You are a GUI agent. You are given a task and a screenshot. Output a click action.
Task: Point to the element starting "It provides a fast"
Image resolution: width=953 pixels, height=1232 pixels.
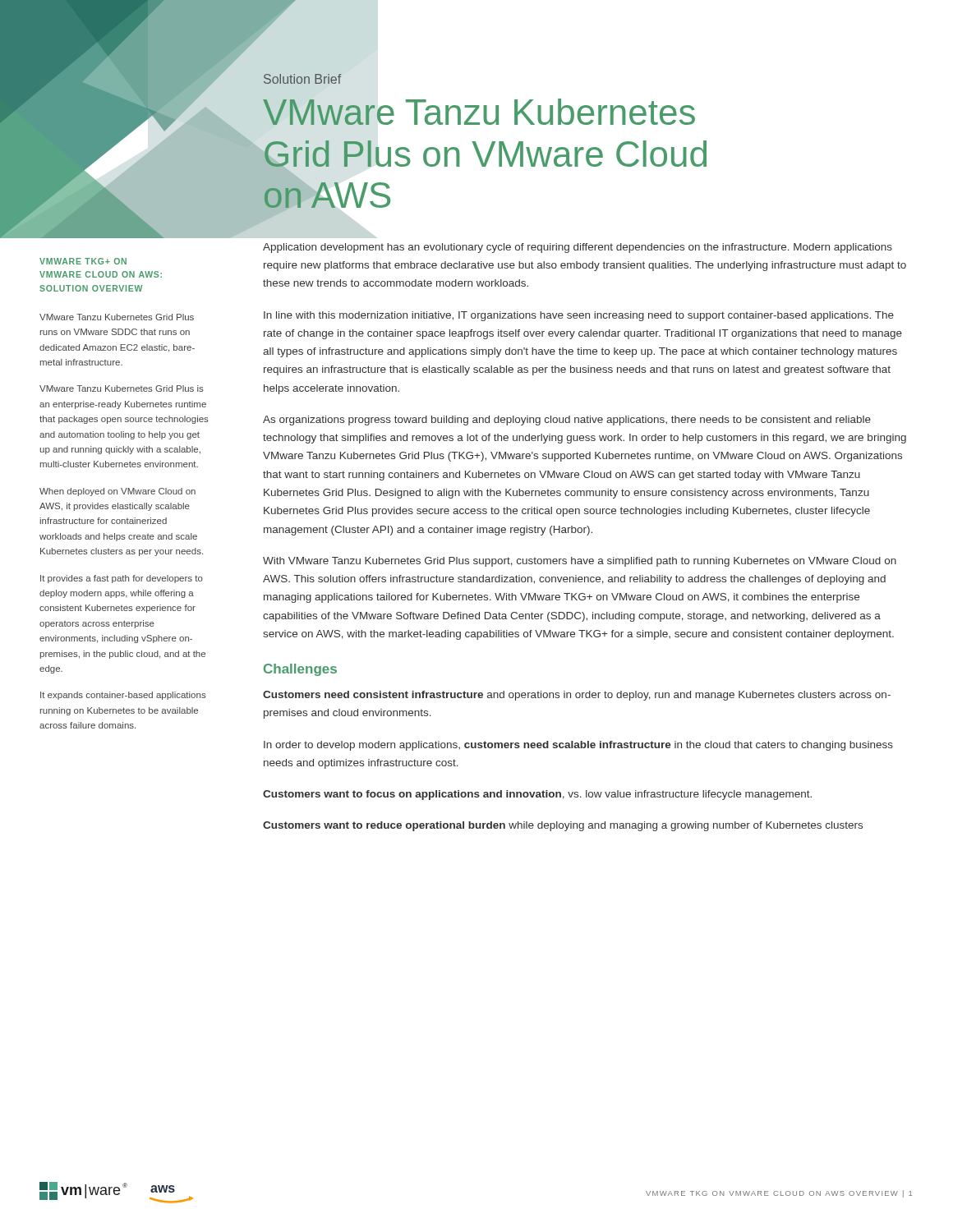coord(123,623)
